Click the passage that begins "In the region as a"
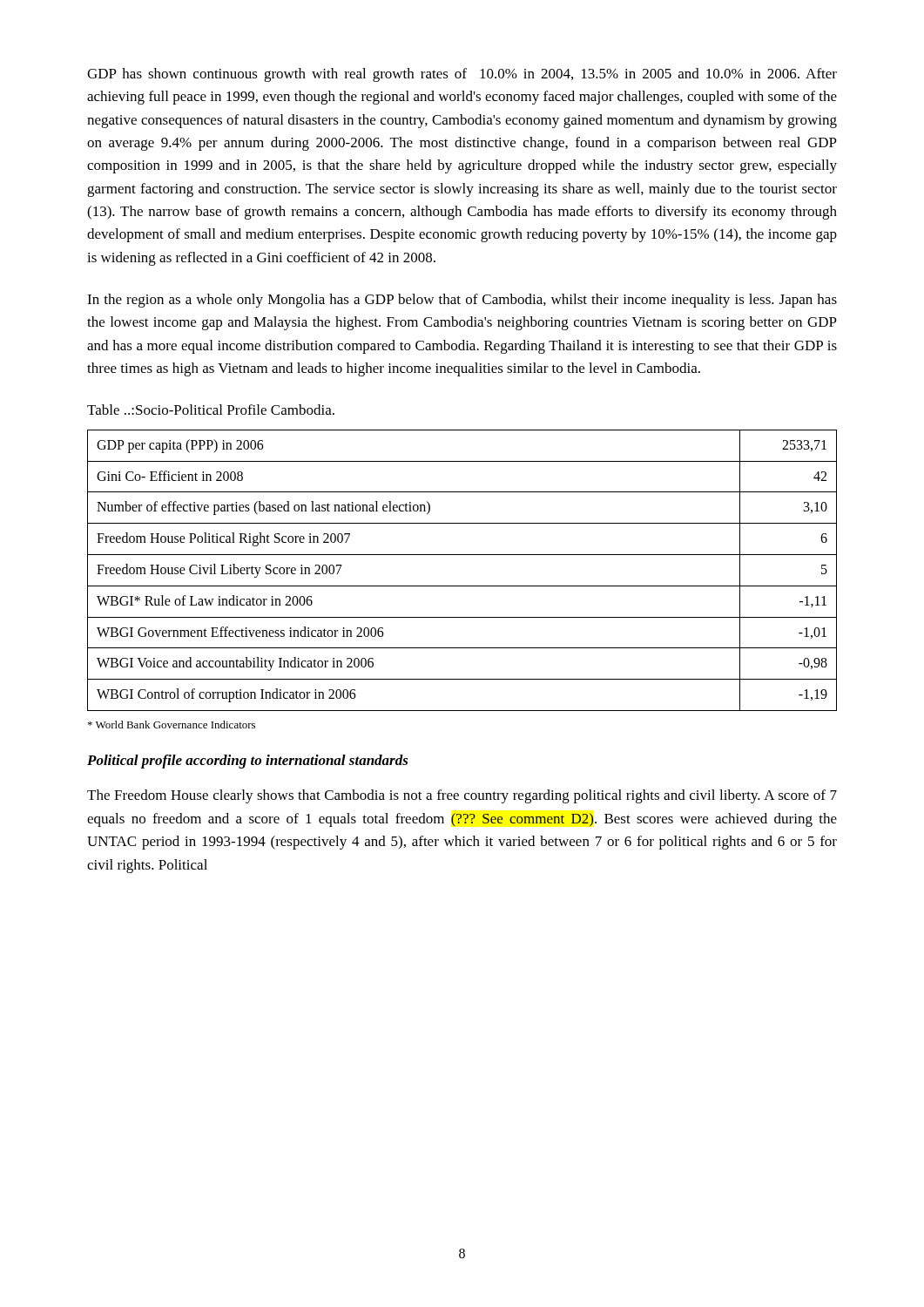The image size is (924, 1307). (462, 334)
